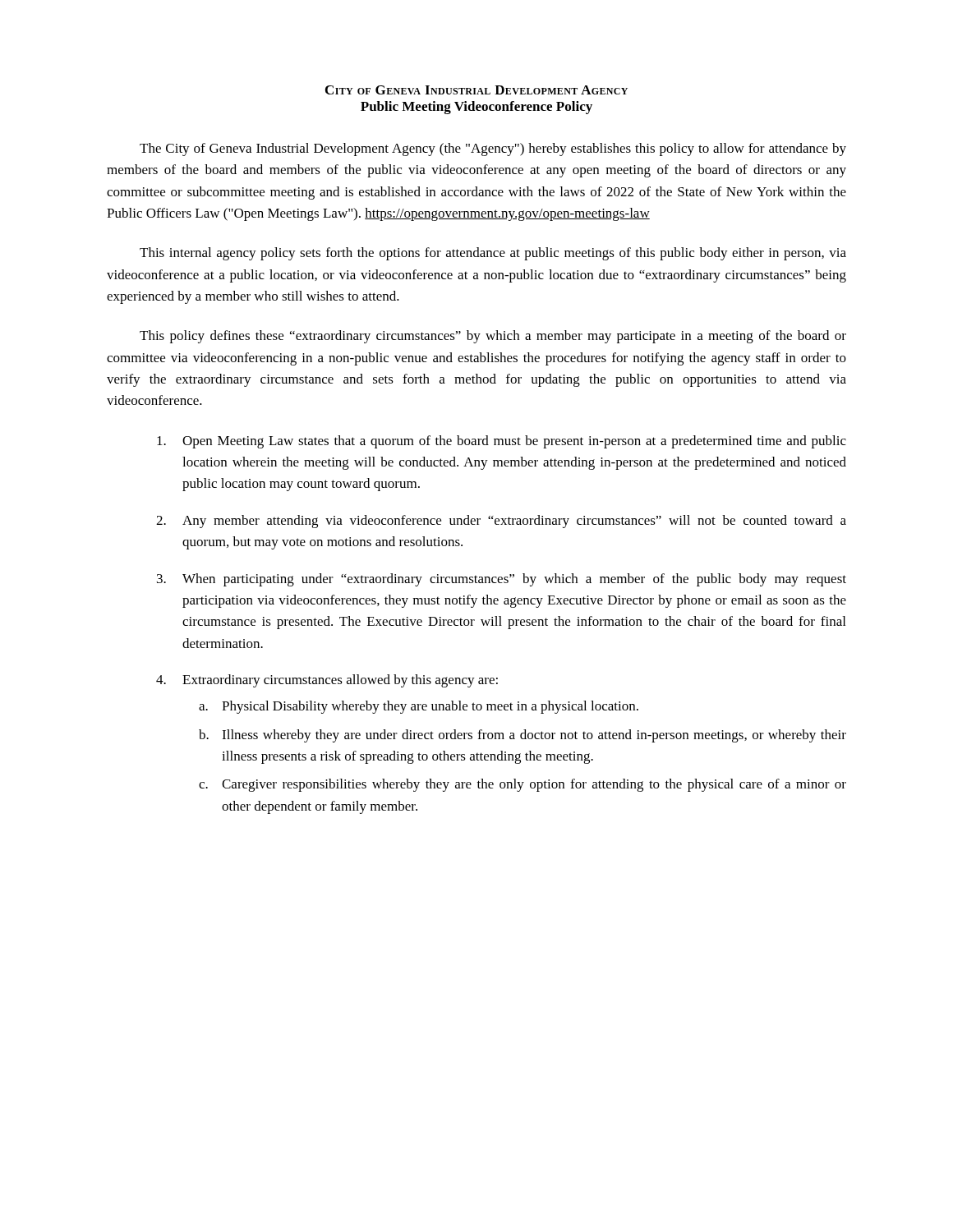Find the block on this page that starts "Open Meeting Law states"
The image size is (953, 1232).
click(x=501, y=463)
